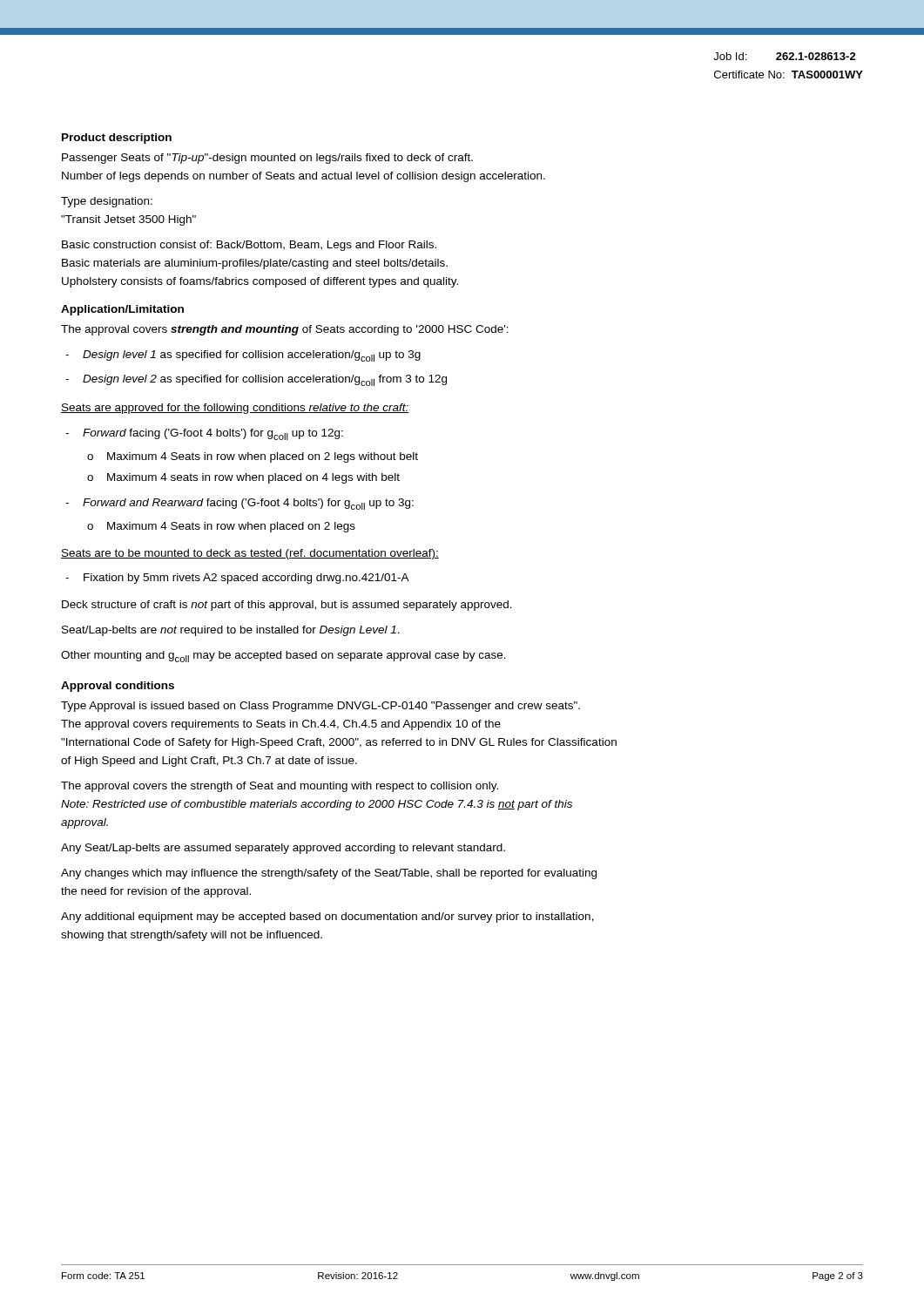Point to the text block starting "- Design level 2"
The height and width of the screenshot is (1307, 924).
point(254,380)
